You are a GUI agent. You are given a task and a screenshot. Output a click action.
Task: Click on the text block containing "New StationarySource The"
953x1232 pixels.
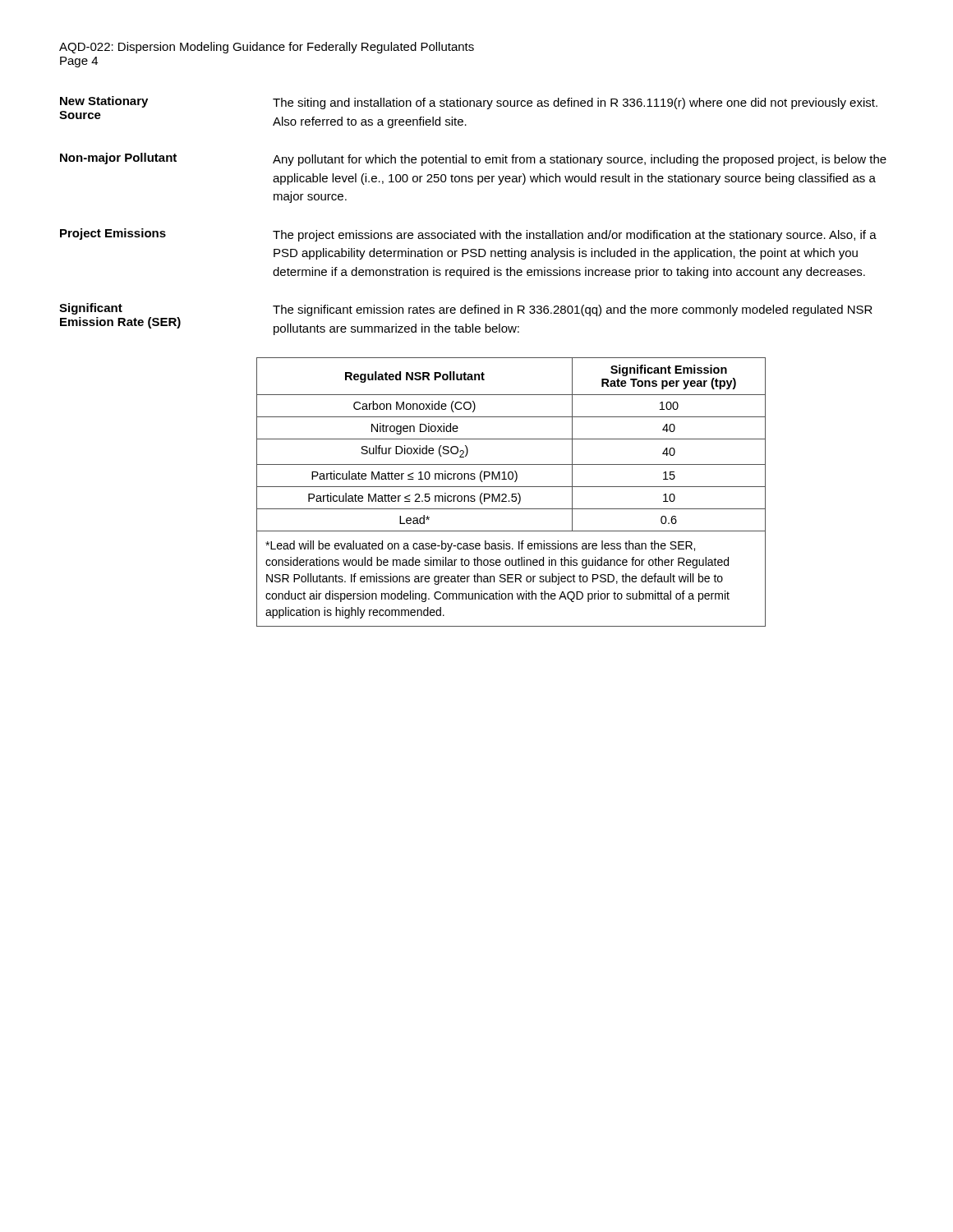point(476,112)
